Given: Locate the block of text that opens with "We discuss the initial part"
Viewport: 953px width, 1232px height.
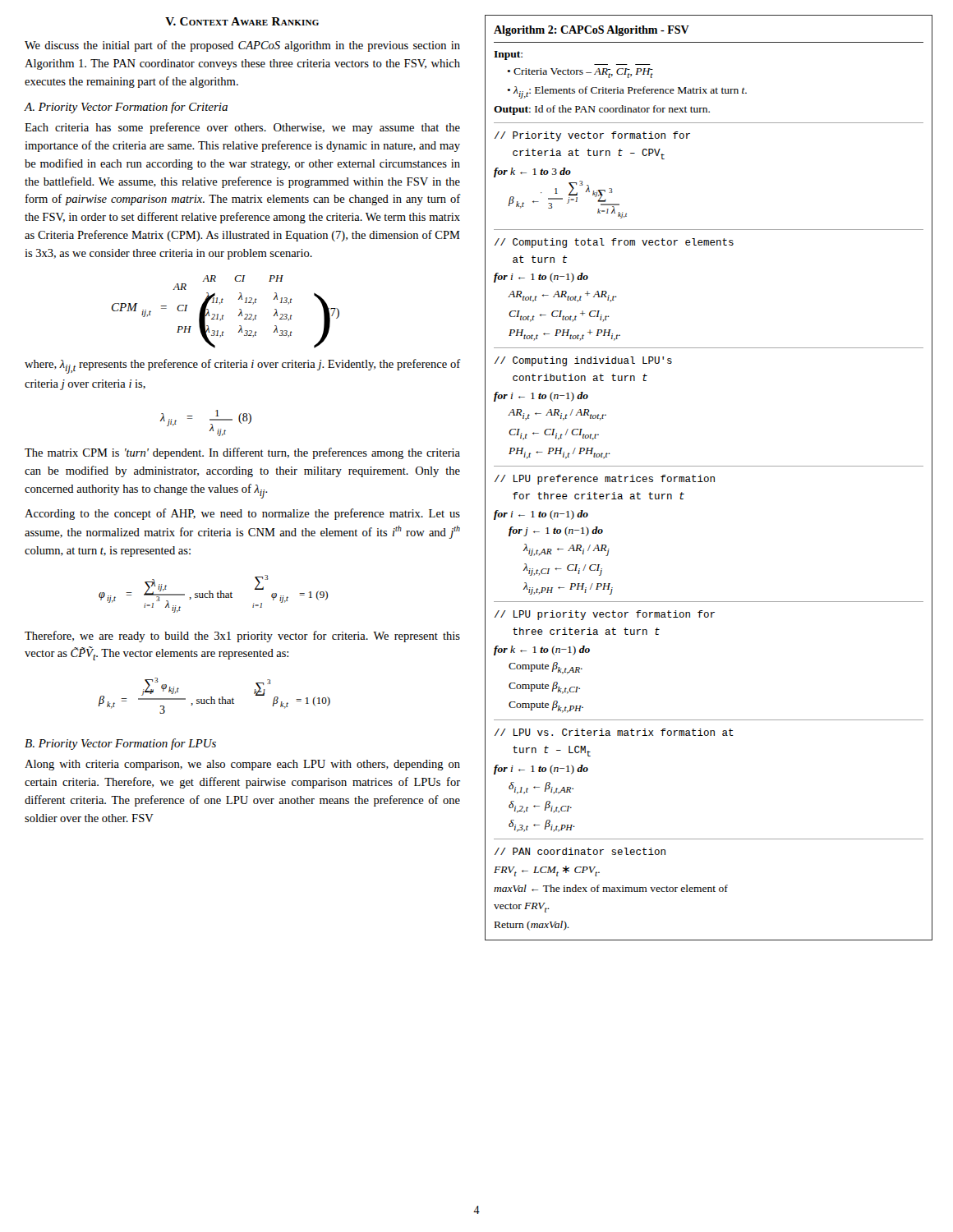Looking at the screenshot, I should click(x=242, y=63).
